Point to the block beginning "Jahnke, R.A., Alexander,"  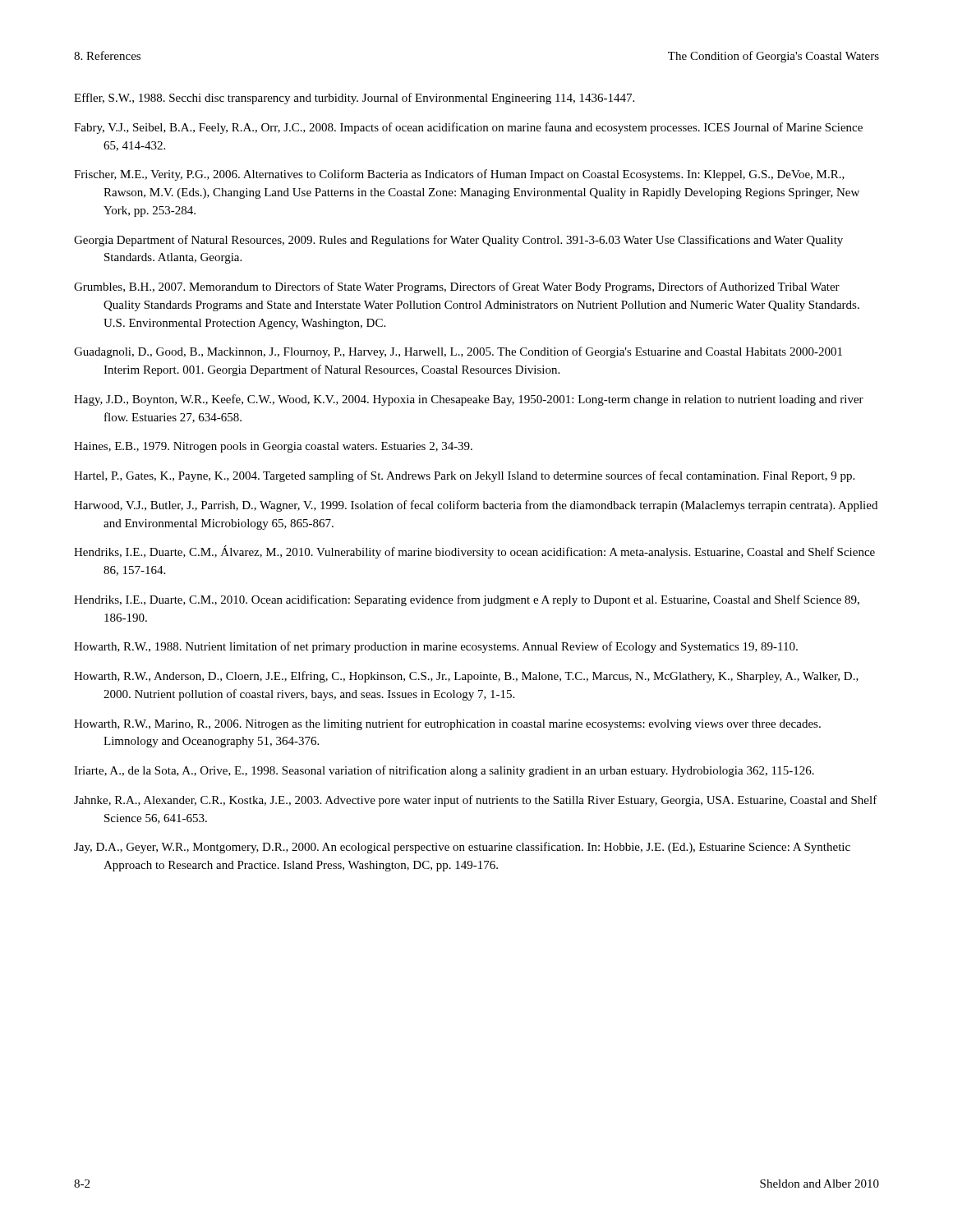[475, 809]
